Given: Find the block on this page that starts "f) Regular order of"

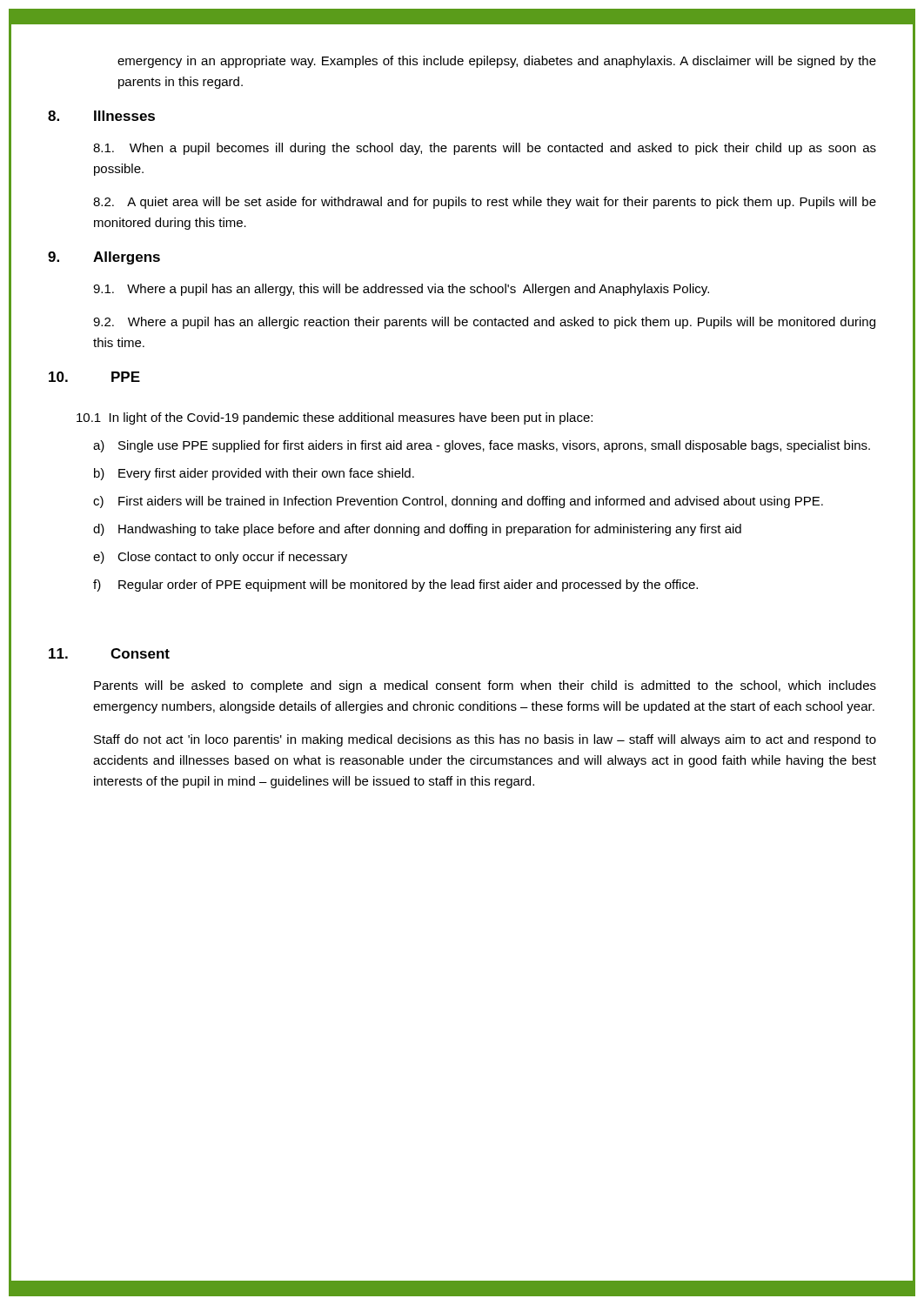Looking at the screenshot, I should [485, 585].
